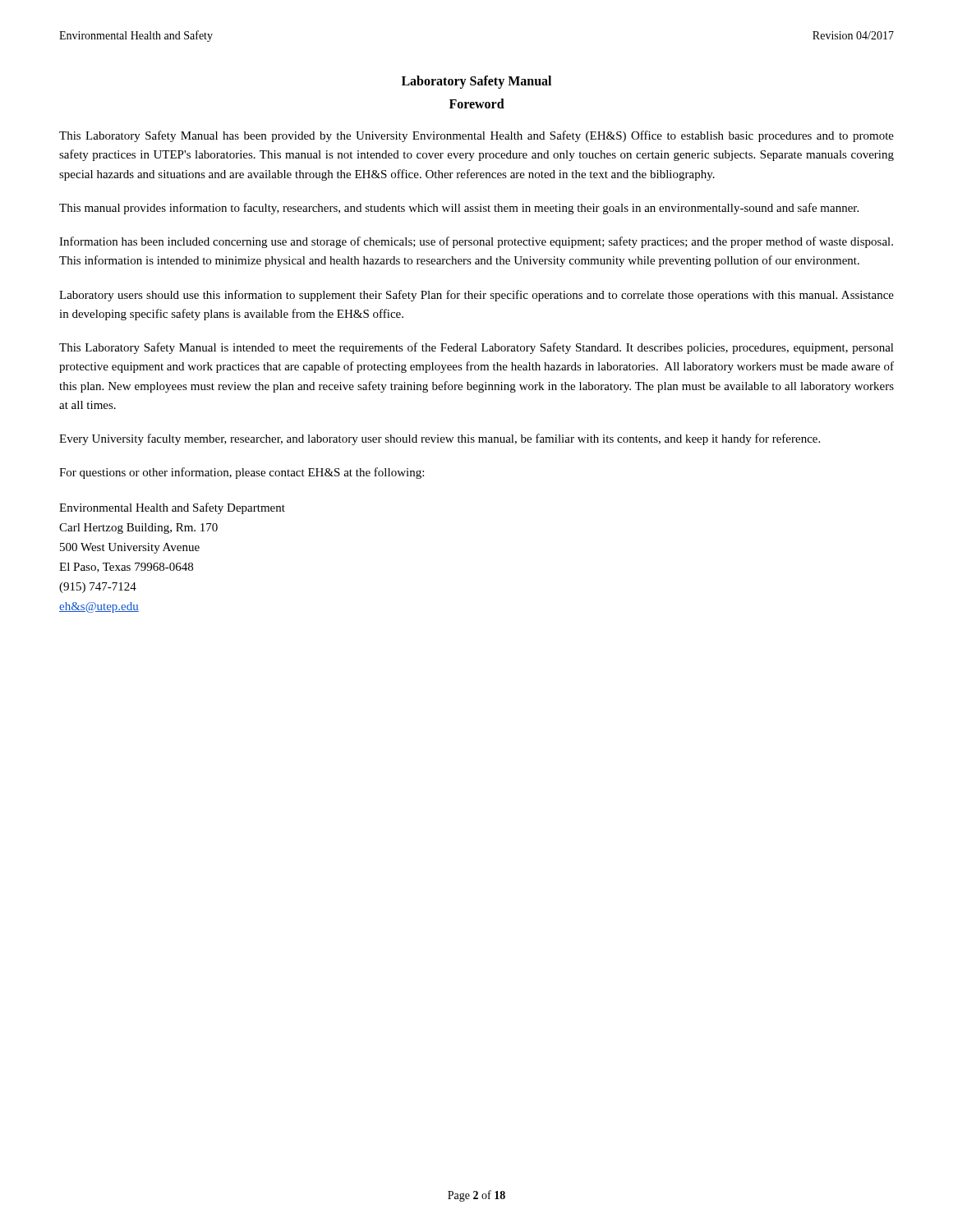Viewport: 953px width, 1232px height.
Task: Locate the passage starting "Laboratory users should use this information to supplement"
Action: point(476,304)
